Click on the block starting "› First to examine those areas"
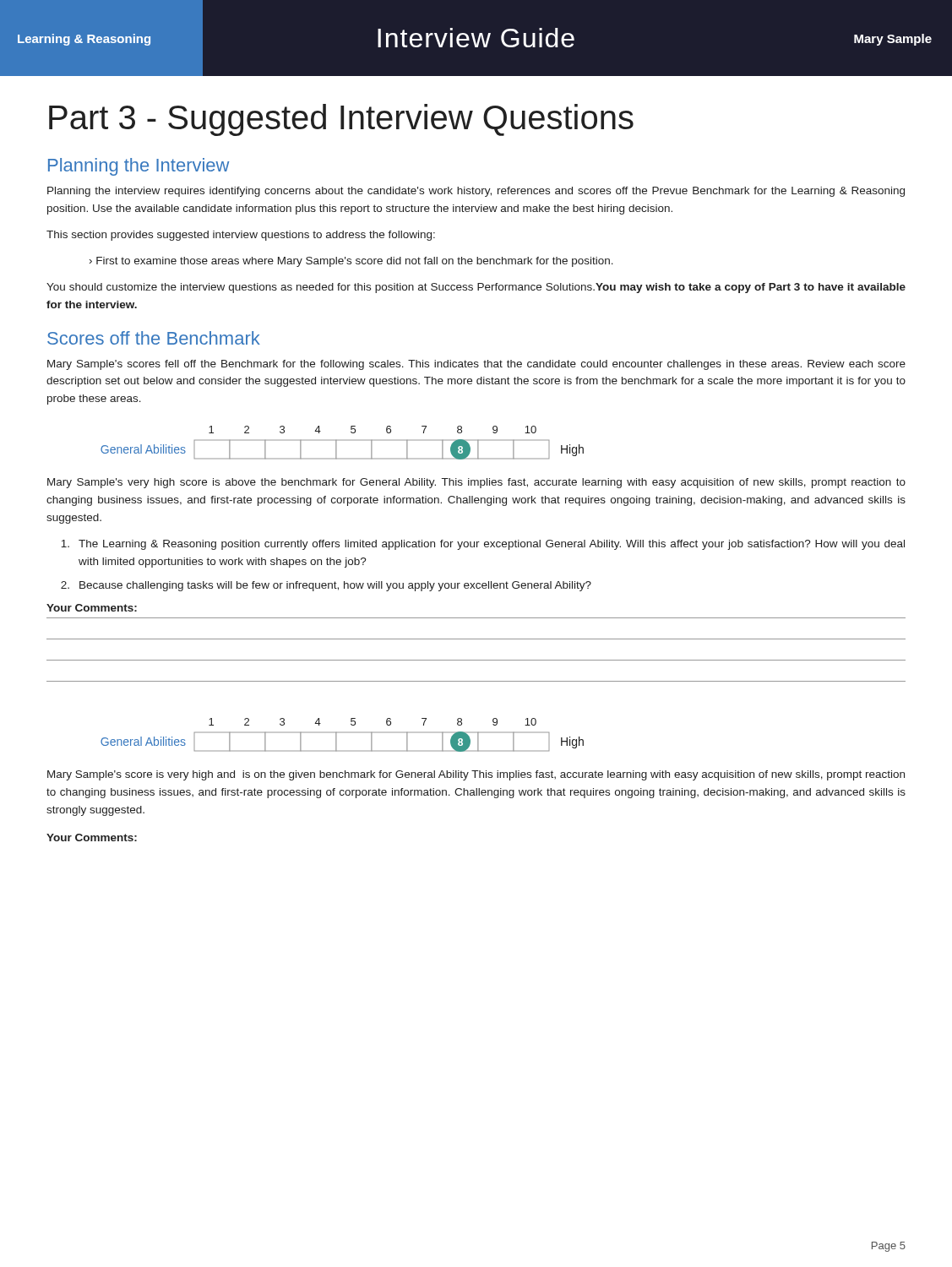952x1267 pixels. (x=497, y=261)
